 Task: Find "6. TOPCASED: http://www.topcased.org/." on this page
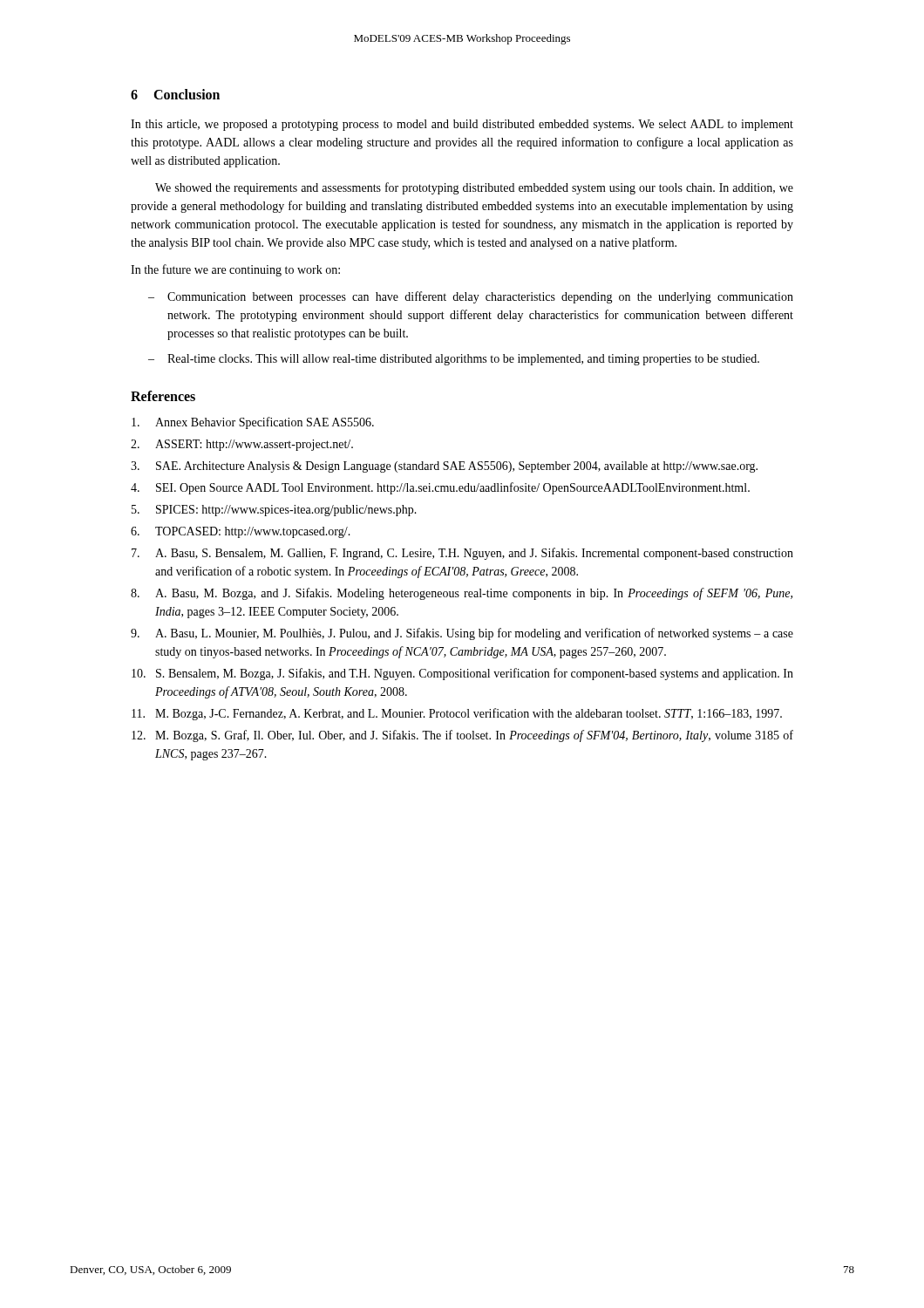241,532
